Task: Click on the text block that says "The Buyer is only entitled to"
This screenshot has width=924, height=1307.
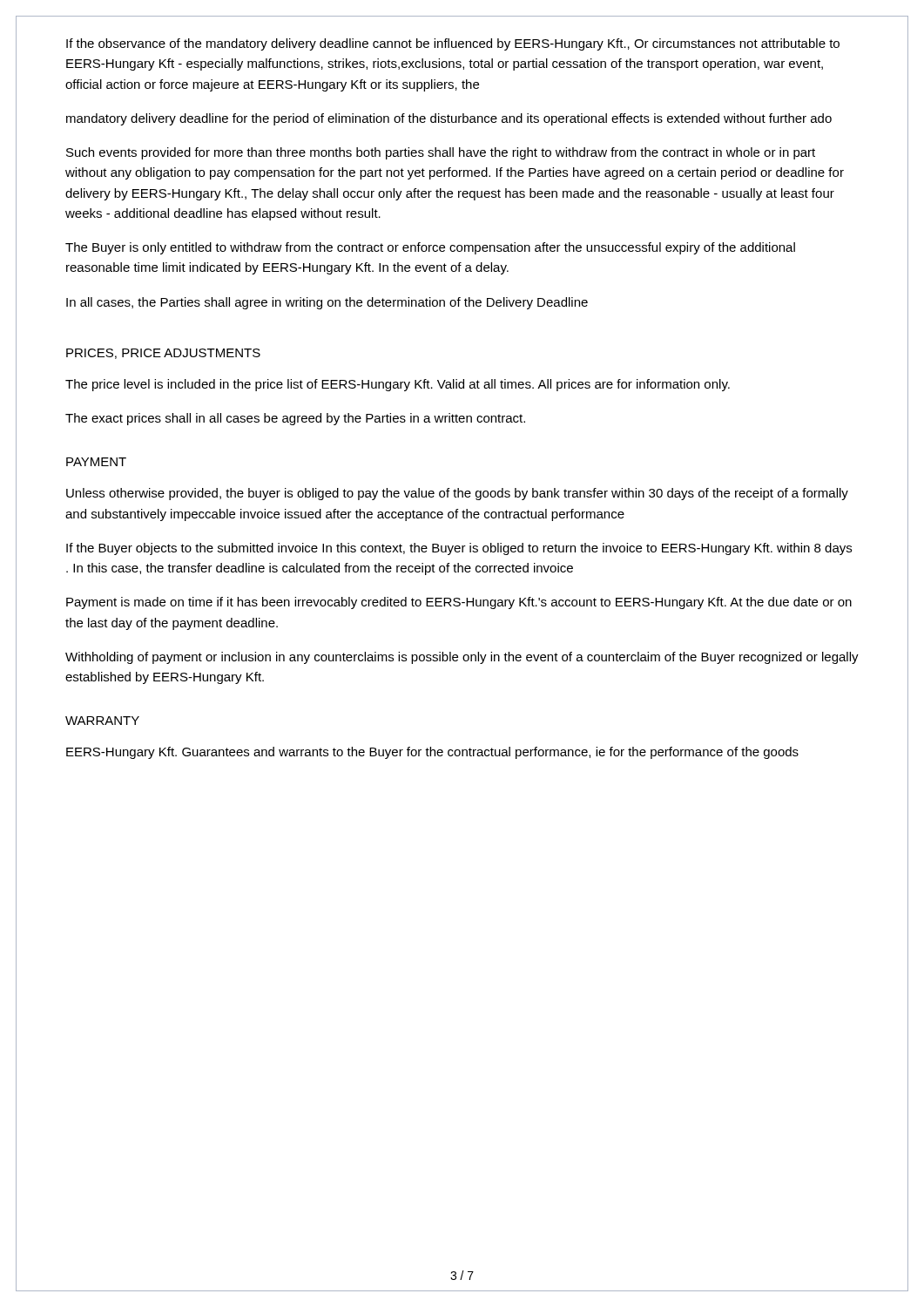Action: [x=431, y=257]
